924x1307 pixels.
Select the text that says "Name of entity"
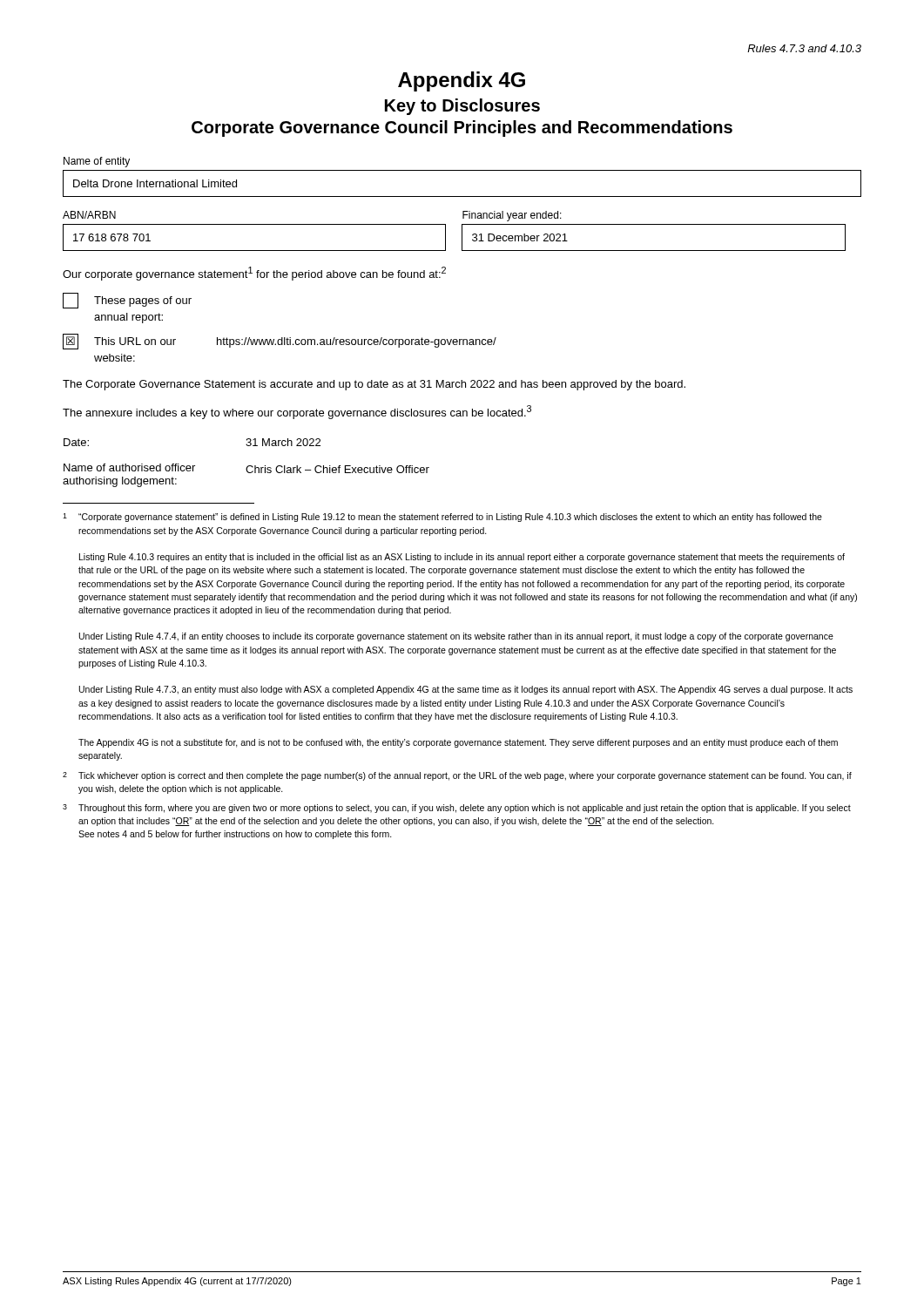(x=96, y=161)
